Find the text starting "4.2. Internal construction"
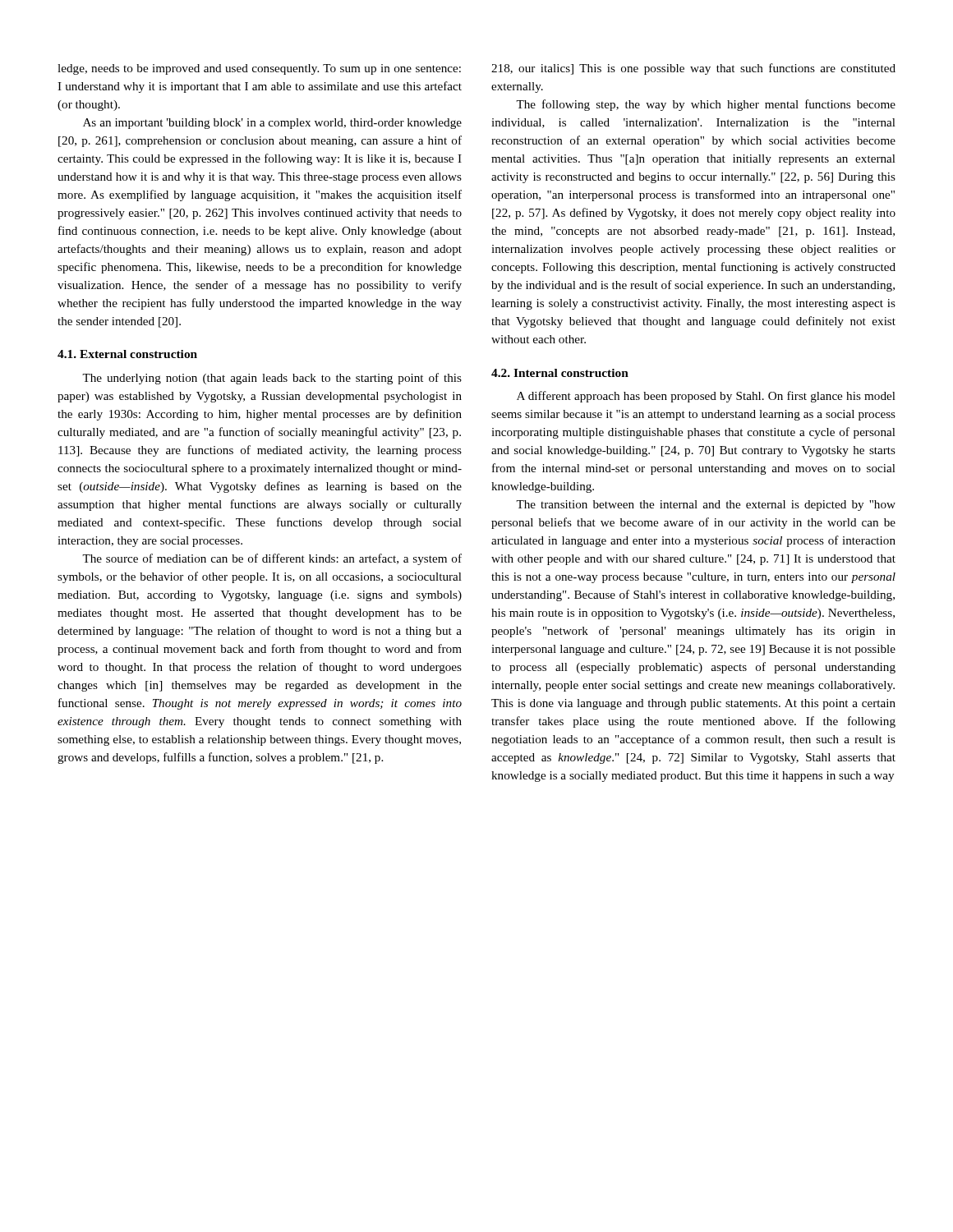The height and width of the screenshot is (1232, 953). 560,372
